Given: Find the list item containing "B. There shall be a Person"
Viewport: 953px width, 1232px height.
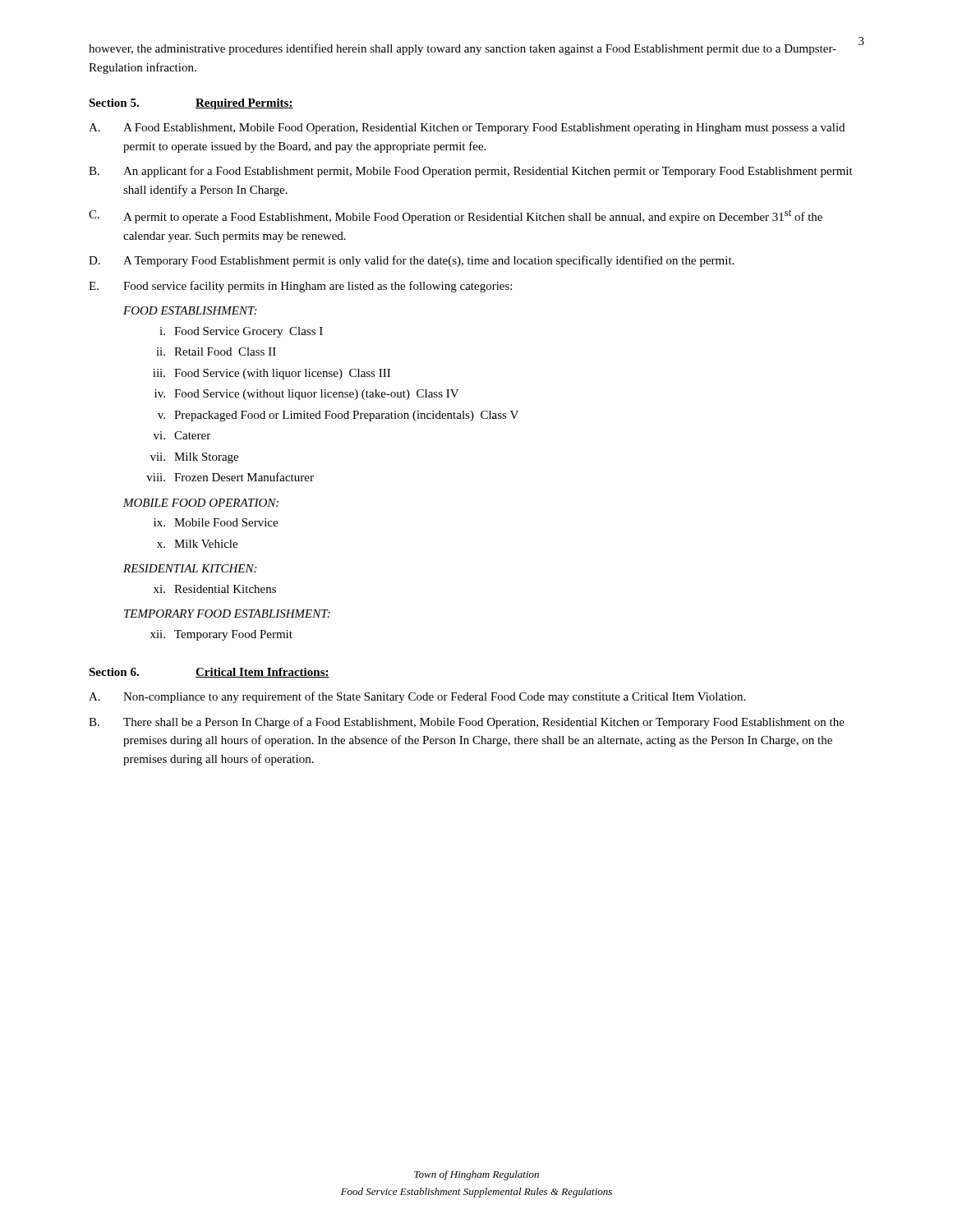Looking at the screenshot, I should tap(476, 740).
